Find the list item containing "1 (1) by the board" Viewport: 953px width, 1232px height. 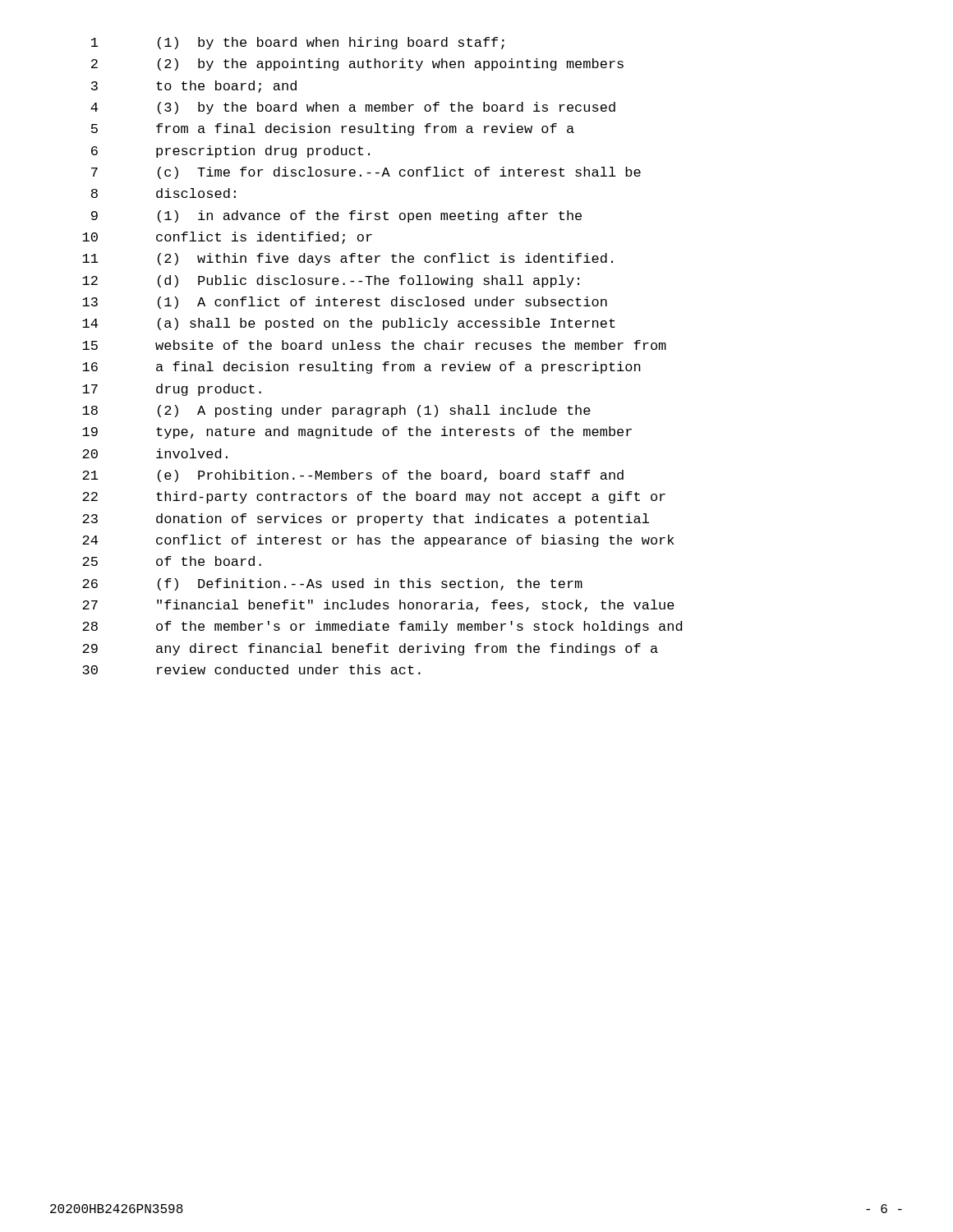[476, 44]
